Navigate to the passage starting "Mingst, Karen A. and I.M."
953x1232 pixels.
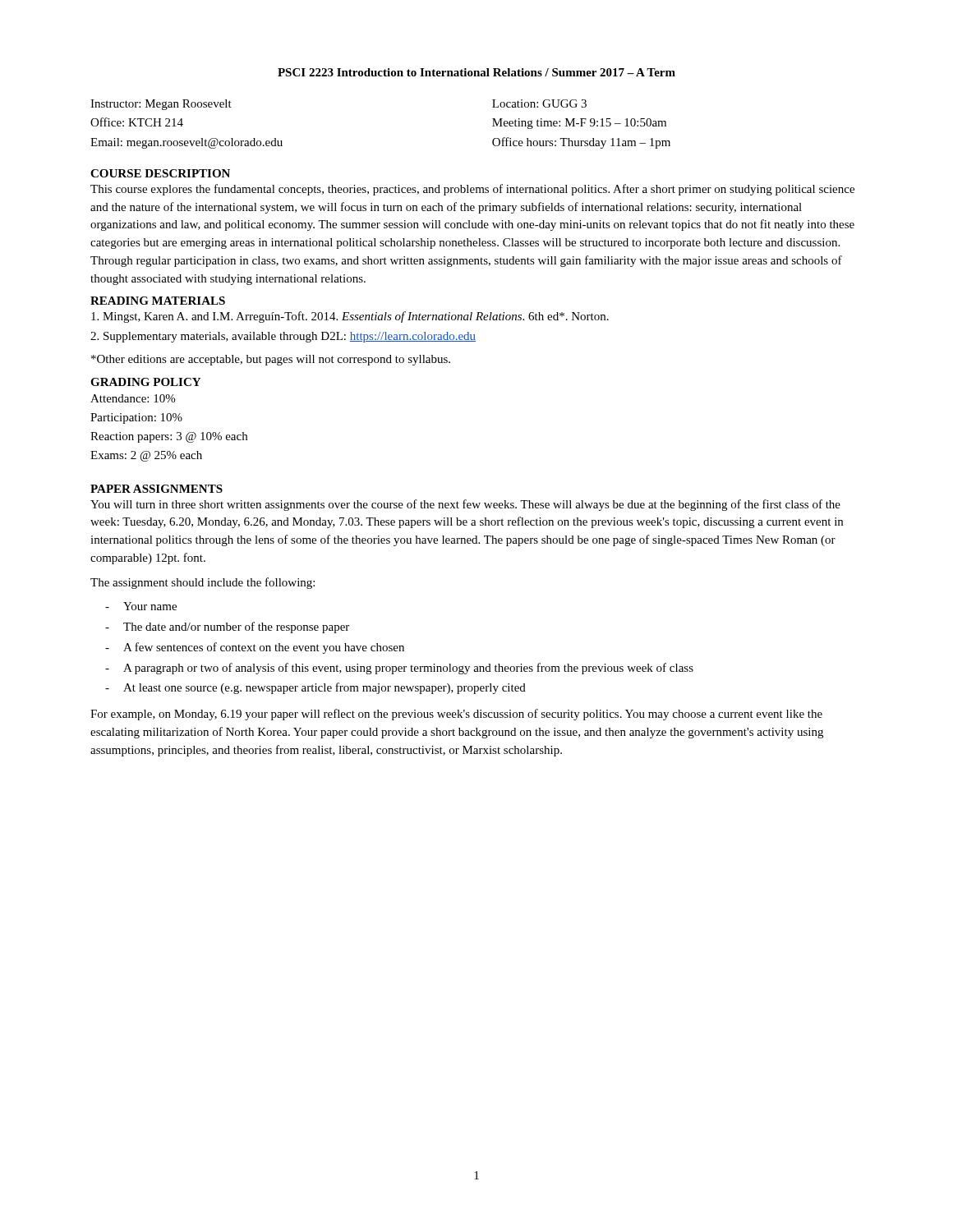tap(476, 317)
